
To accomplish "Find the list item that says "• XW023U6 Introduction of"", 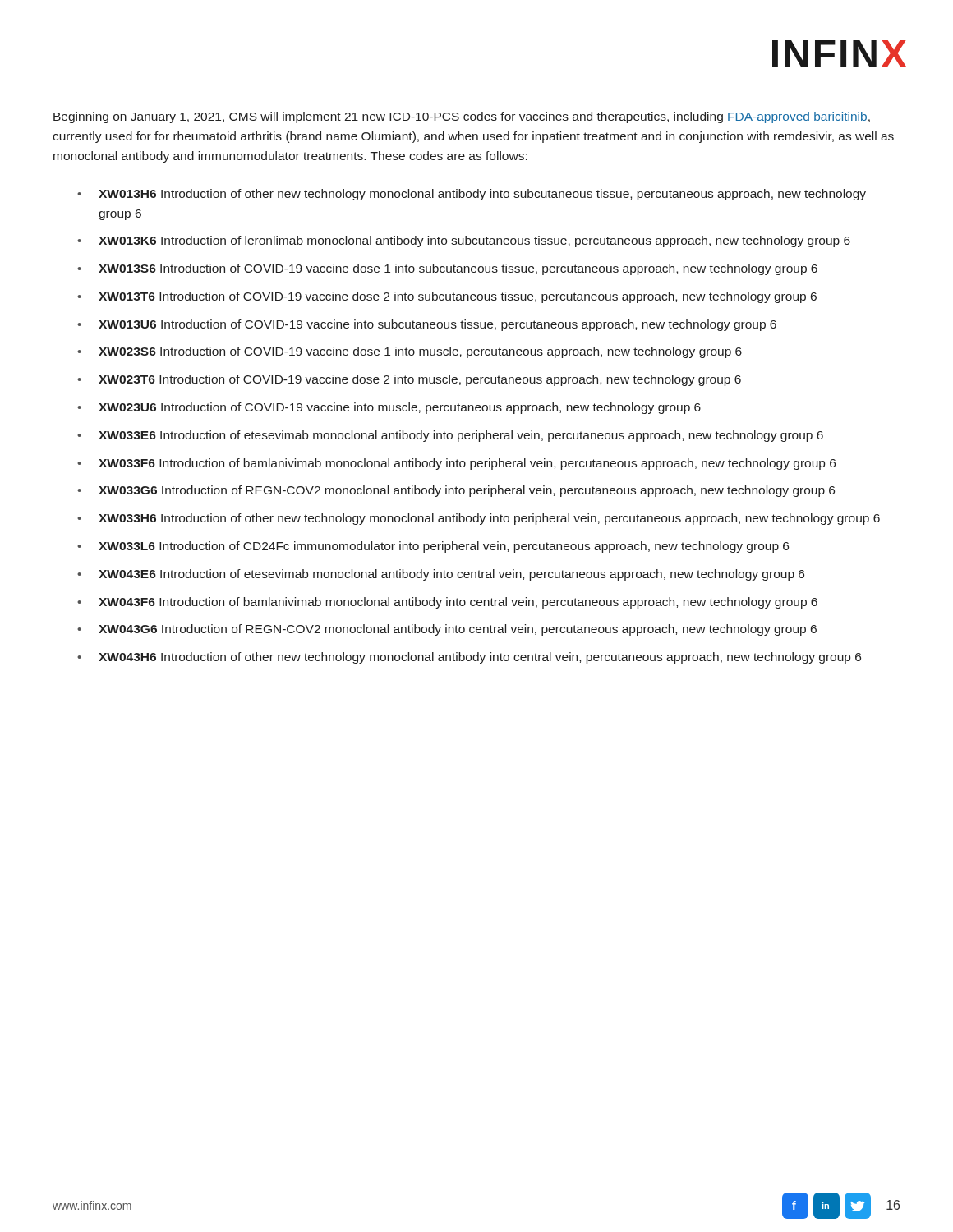I will click(x=489, y=407).
